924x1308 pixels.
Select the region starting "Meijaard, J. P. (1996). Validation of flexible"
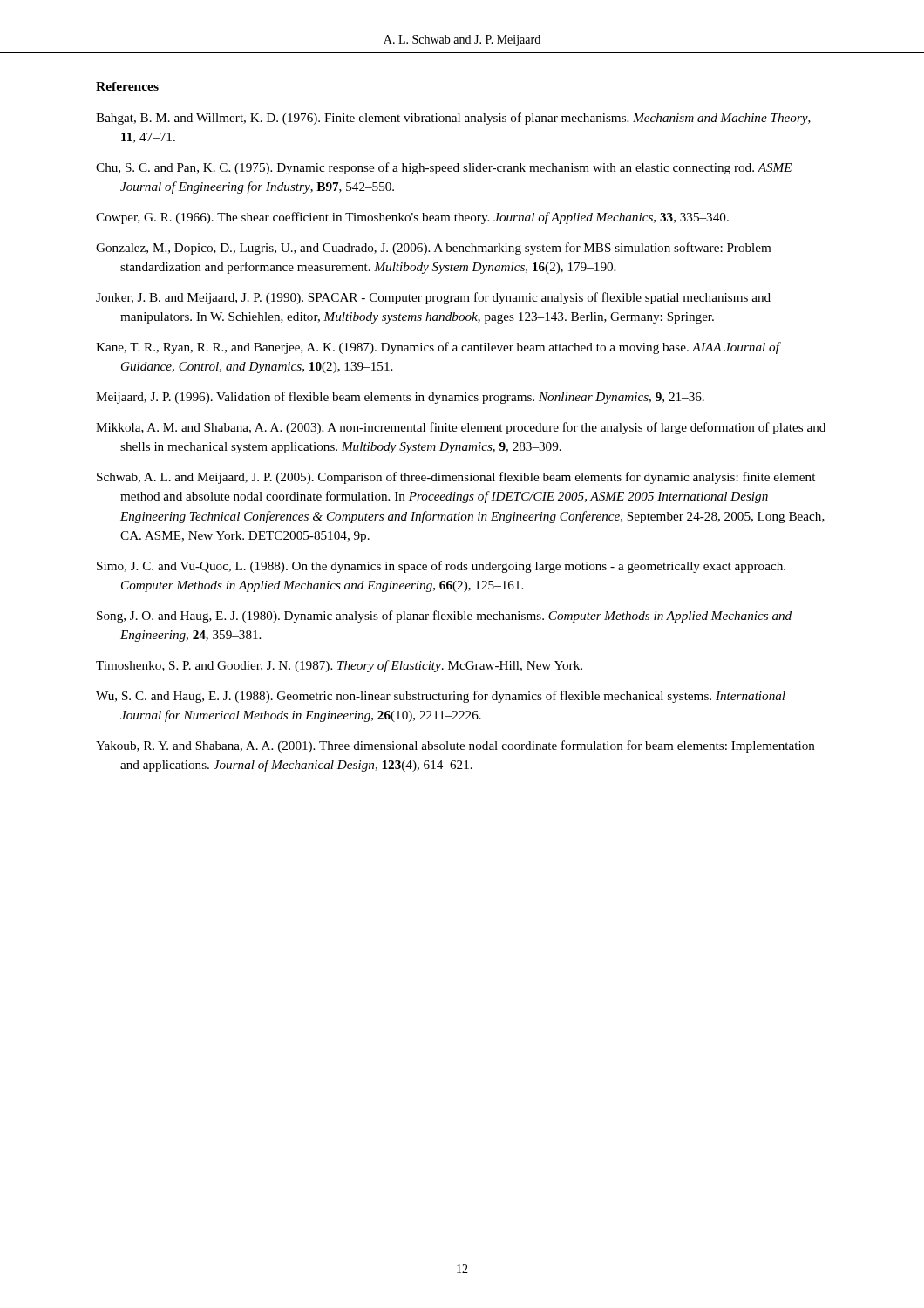pos(400,397)
